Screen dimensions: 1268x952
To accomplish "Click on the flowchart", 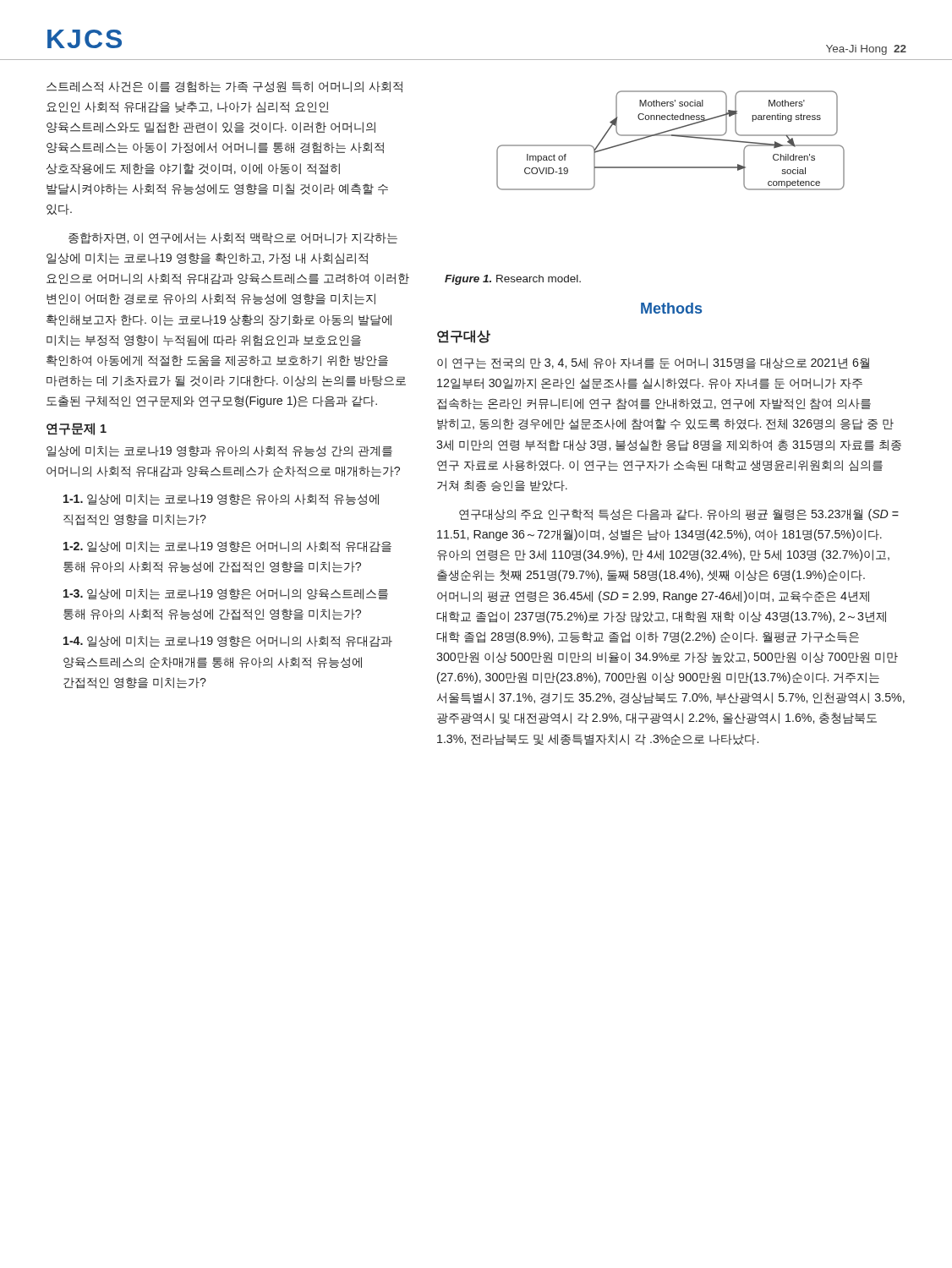I will tap(671, 169).
